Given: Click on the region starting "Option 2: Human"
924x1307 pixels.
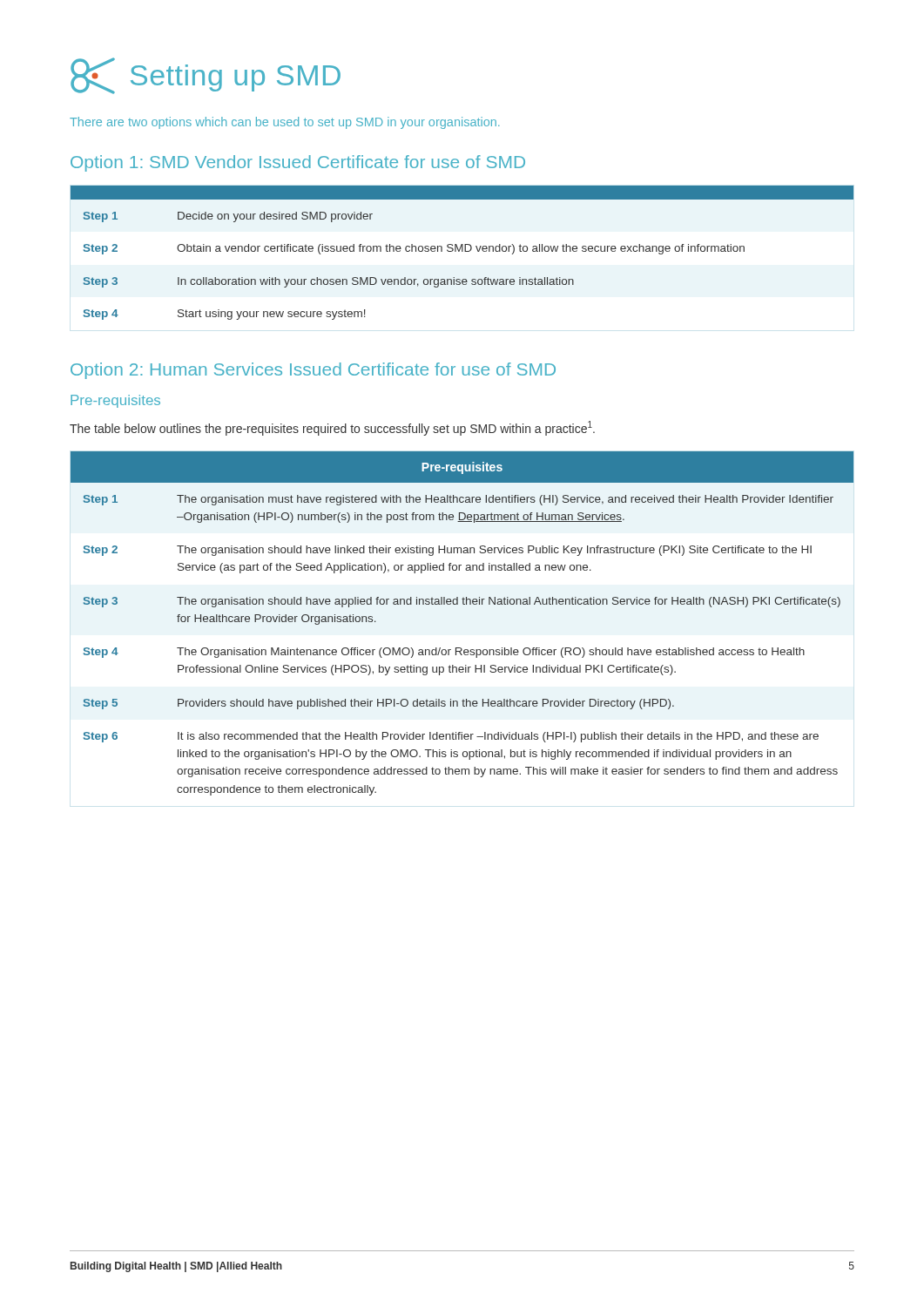Looking at the screenshot, I should [x=313, y=369].
